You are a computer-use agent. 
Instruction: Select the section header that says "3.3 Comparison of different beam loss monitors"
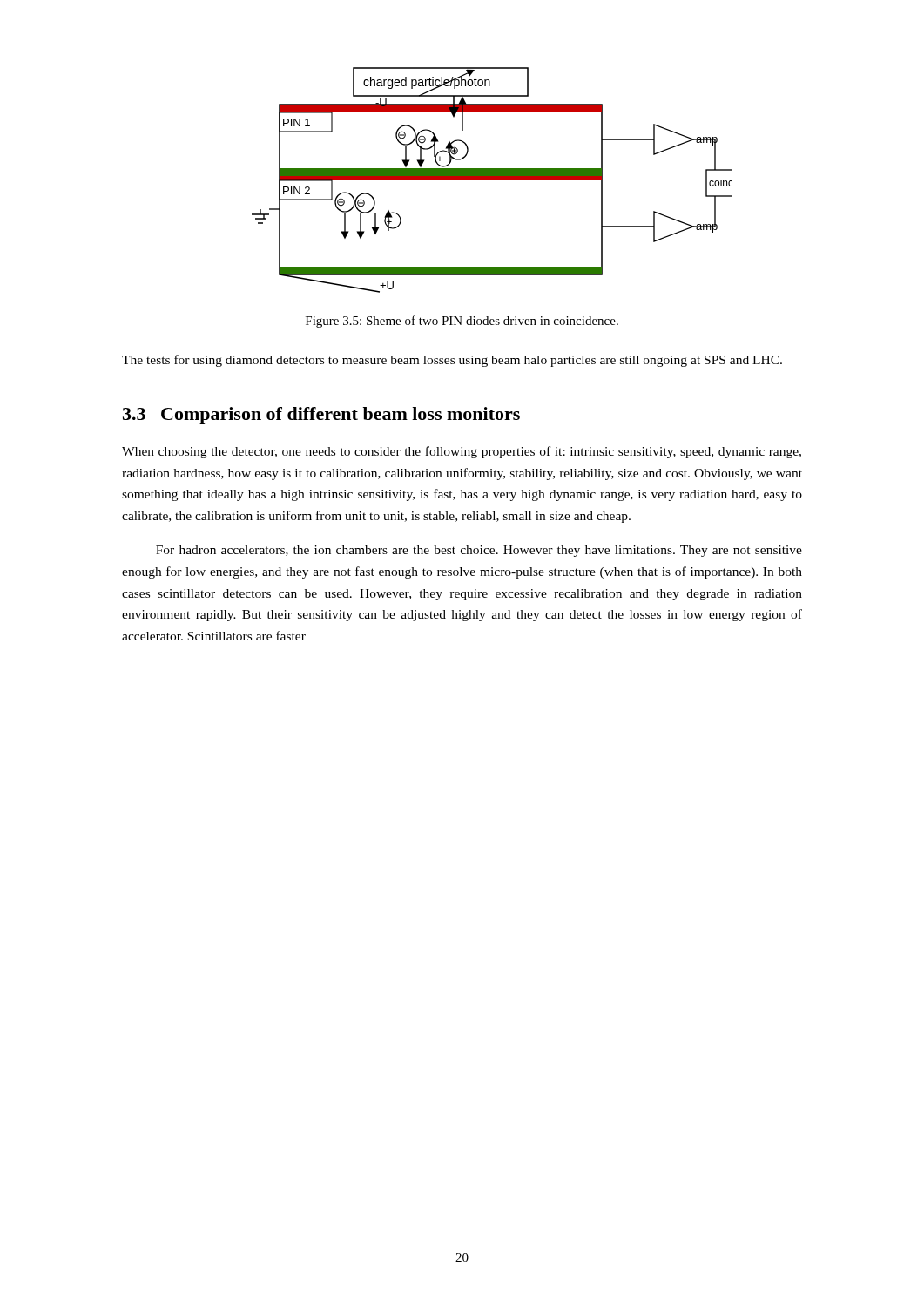point(321,413)
